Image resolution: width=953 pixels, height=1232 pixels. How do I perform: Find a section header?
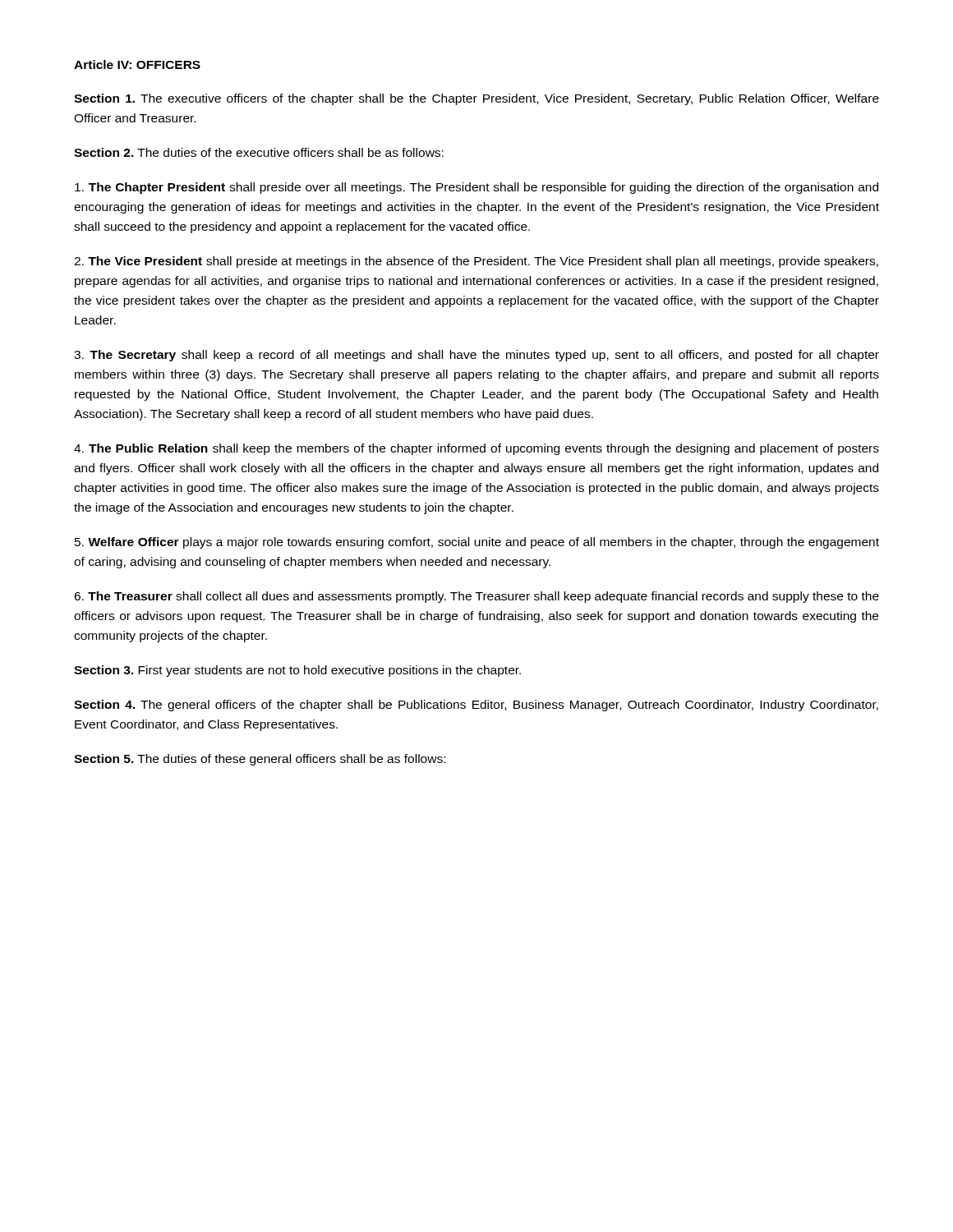(x=137, y=64)
